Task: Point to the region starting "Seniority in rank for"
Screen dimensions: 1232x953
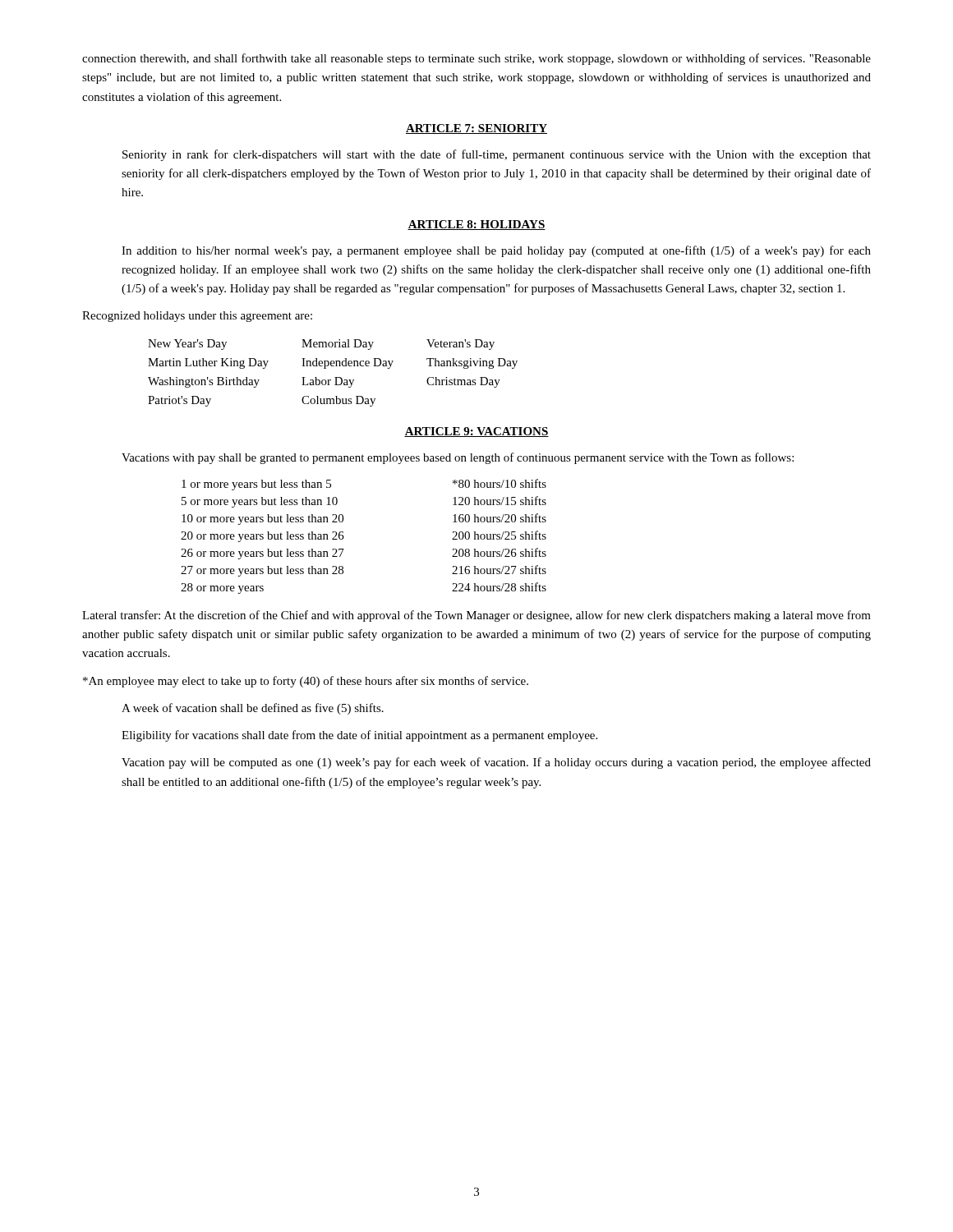Action: (496, 173)
